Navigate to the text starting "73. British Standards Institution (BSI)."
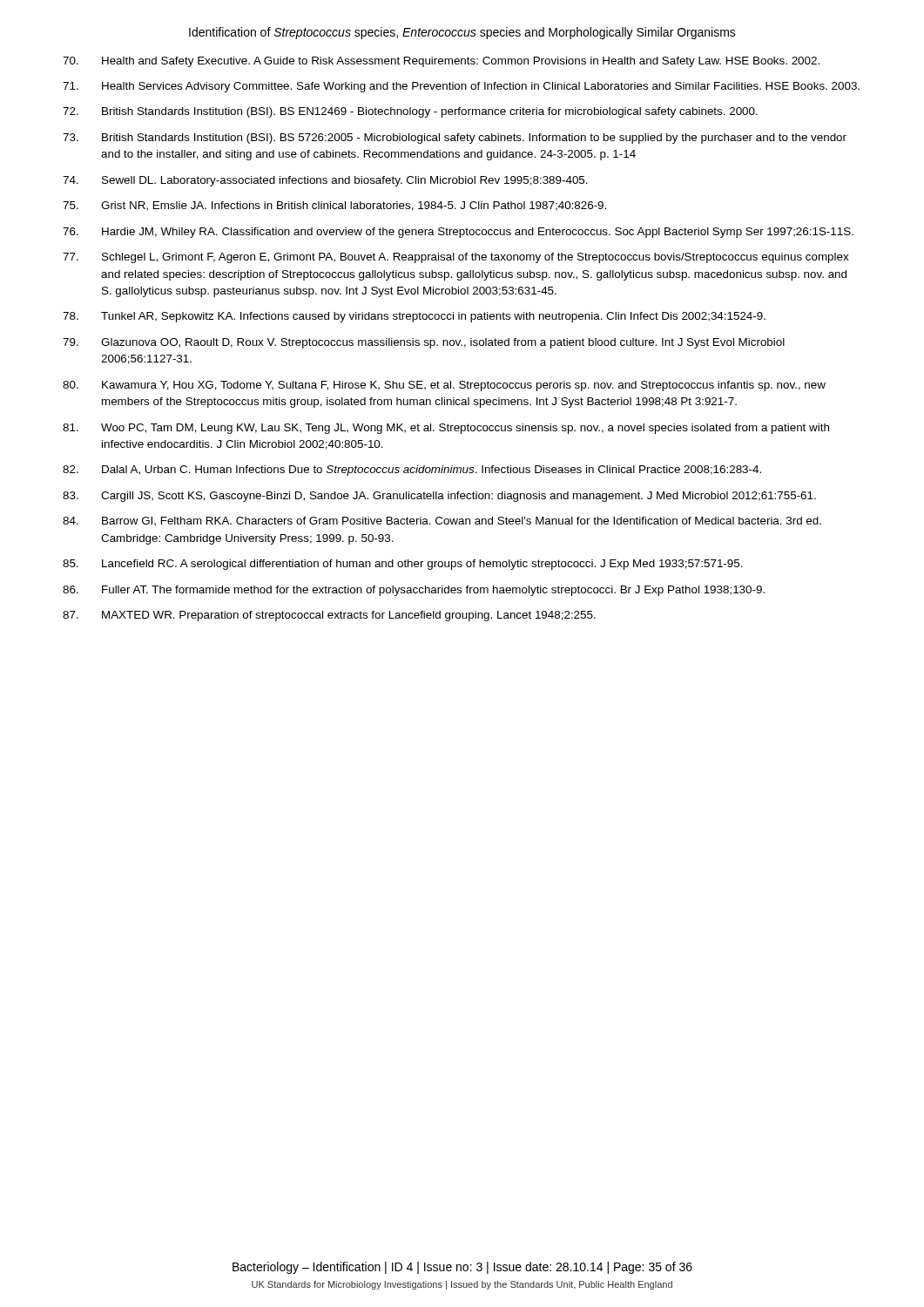This screenshot has height=1307, width=924. 462,146
